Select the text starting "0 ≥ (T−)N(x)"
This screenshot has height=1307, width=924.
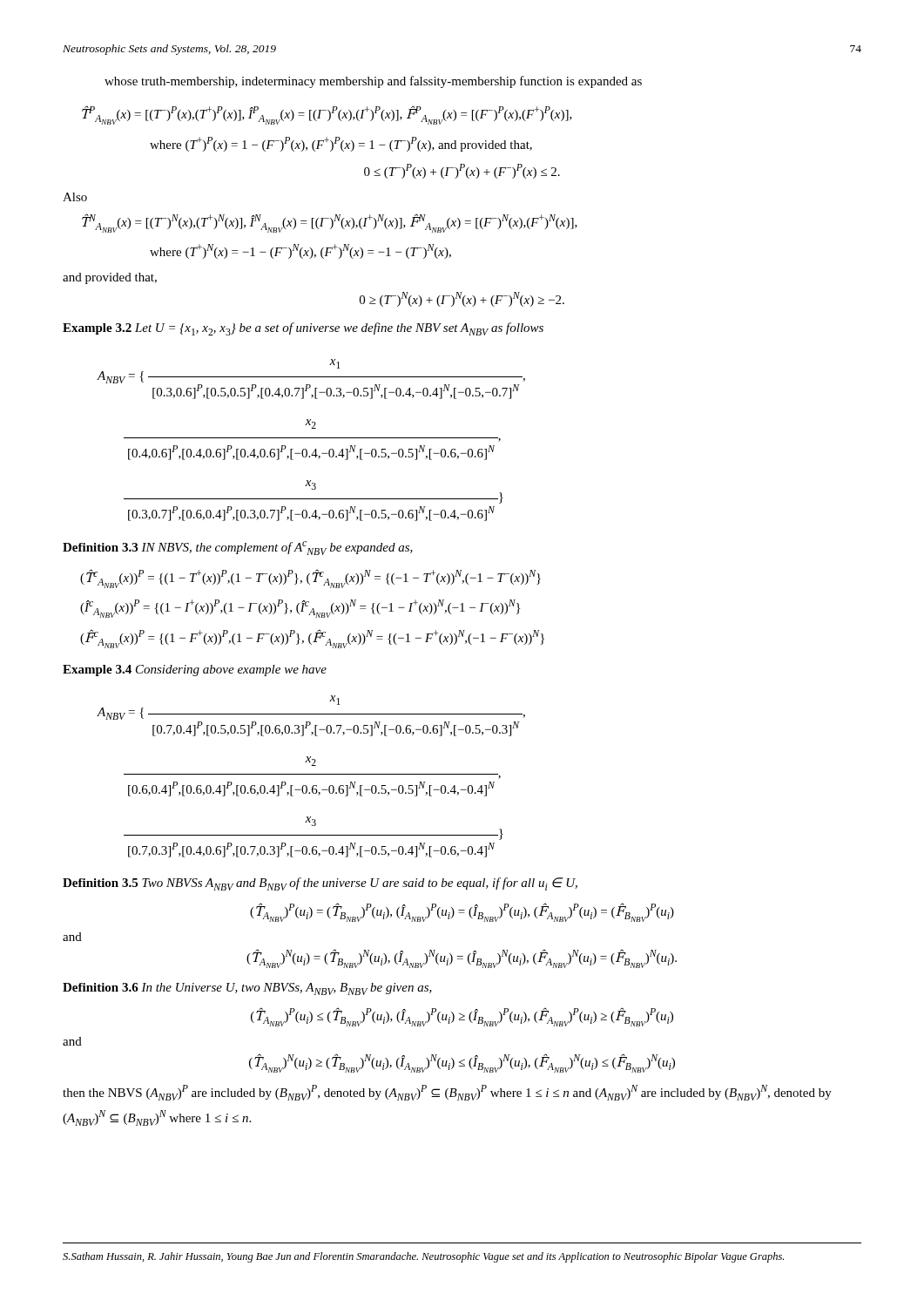[x=462, y=299]
